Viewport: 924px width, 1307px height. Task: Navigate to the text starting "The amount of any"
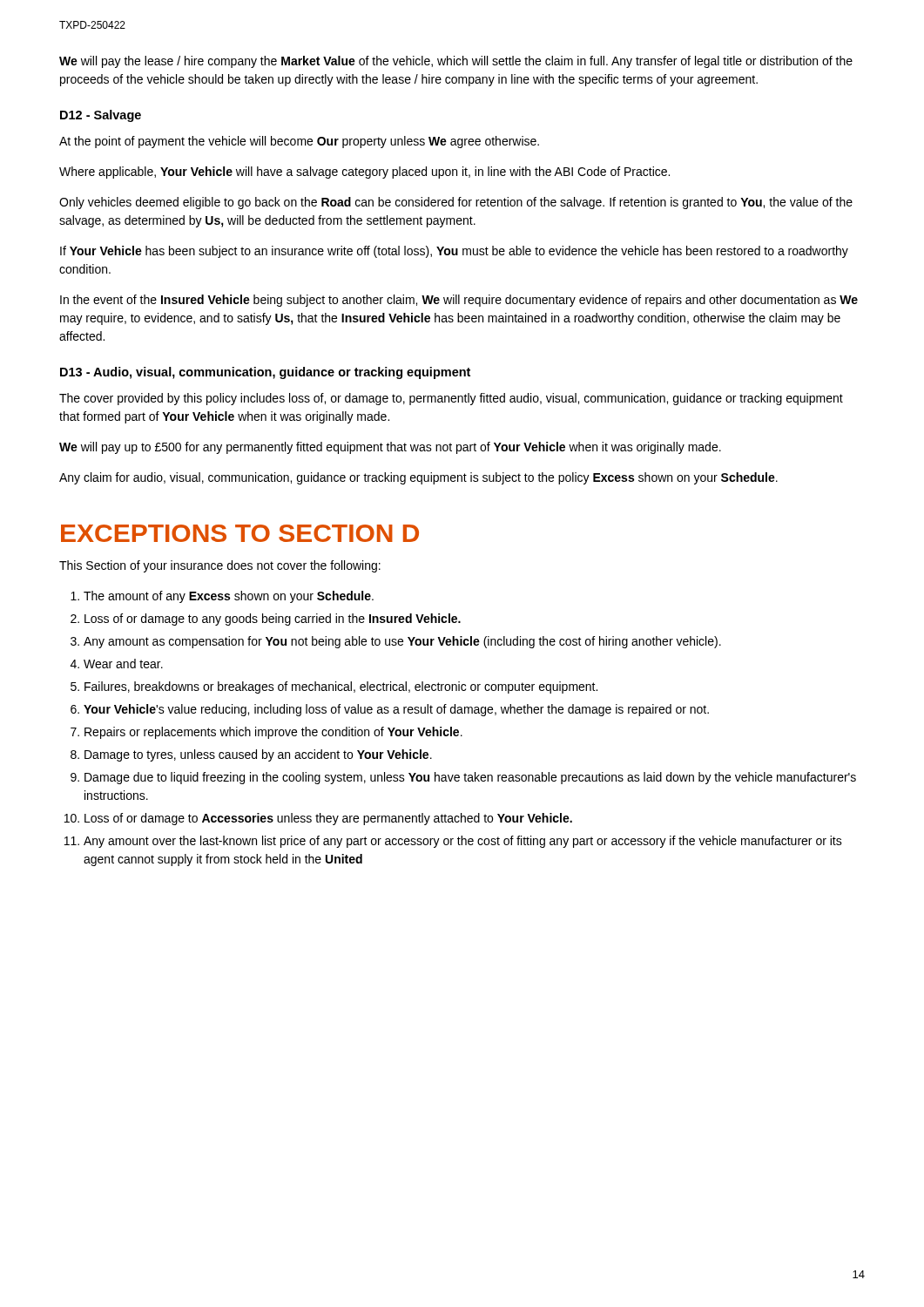pyautogui.click(x=462, y=728)
